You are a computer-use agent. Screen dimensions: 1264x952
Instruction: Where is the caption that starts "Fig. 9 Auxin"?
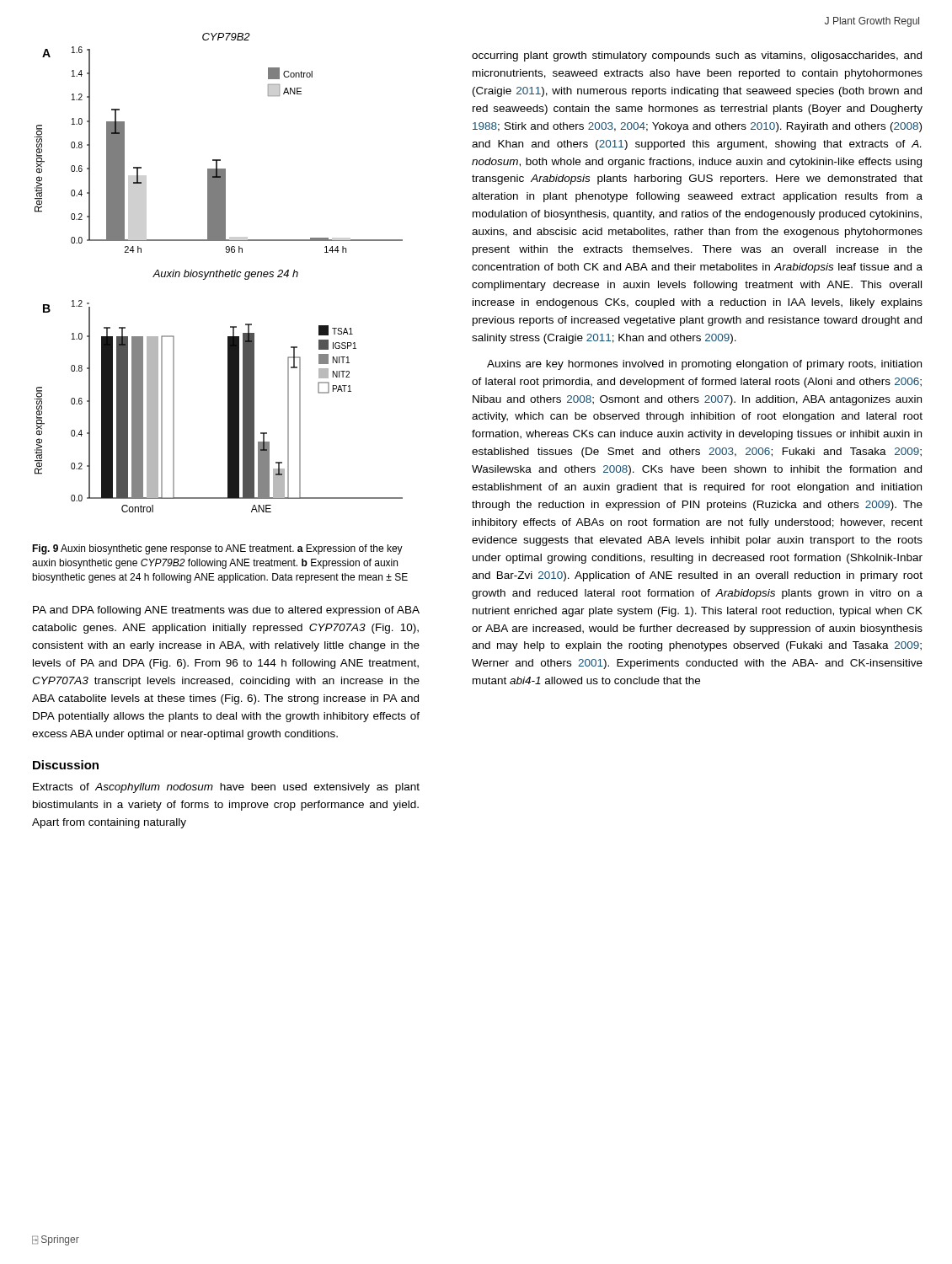[220, 563]
